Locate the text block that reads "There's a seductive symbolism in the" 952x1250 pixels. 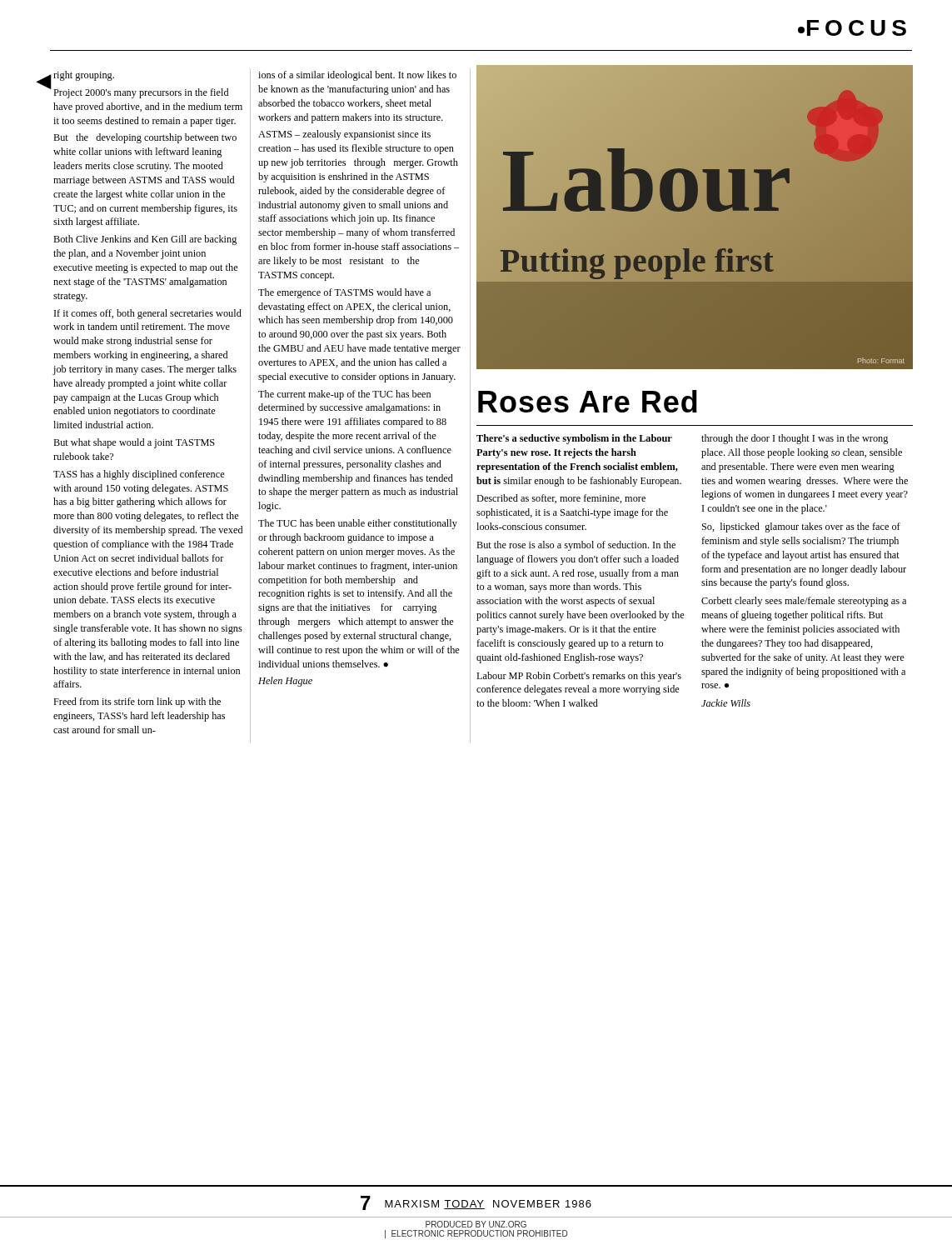pyautogui.click(x=581, y=571)
